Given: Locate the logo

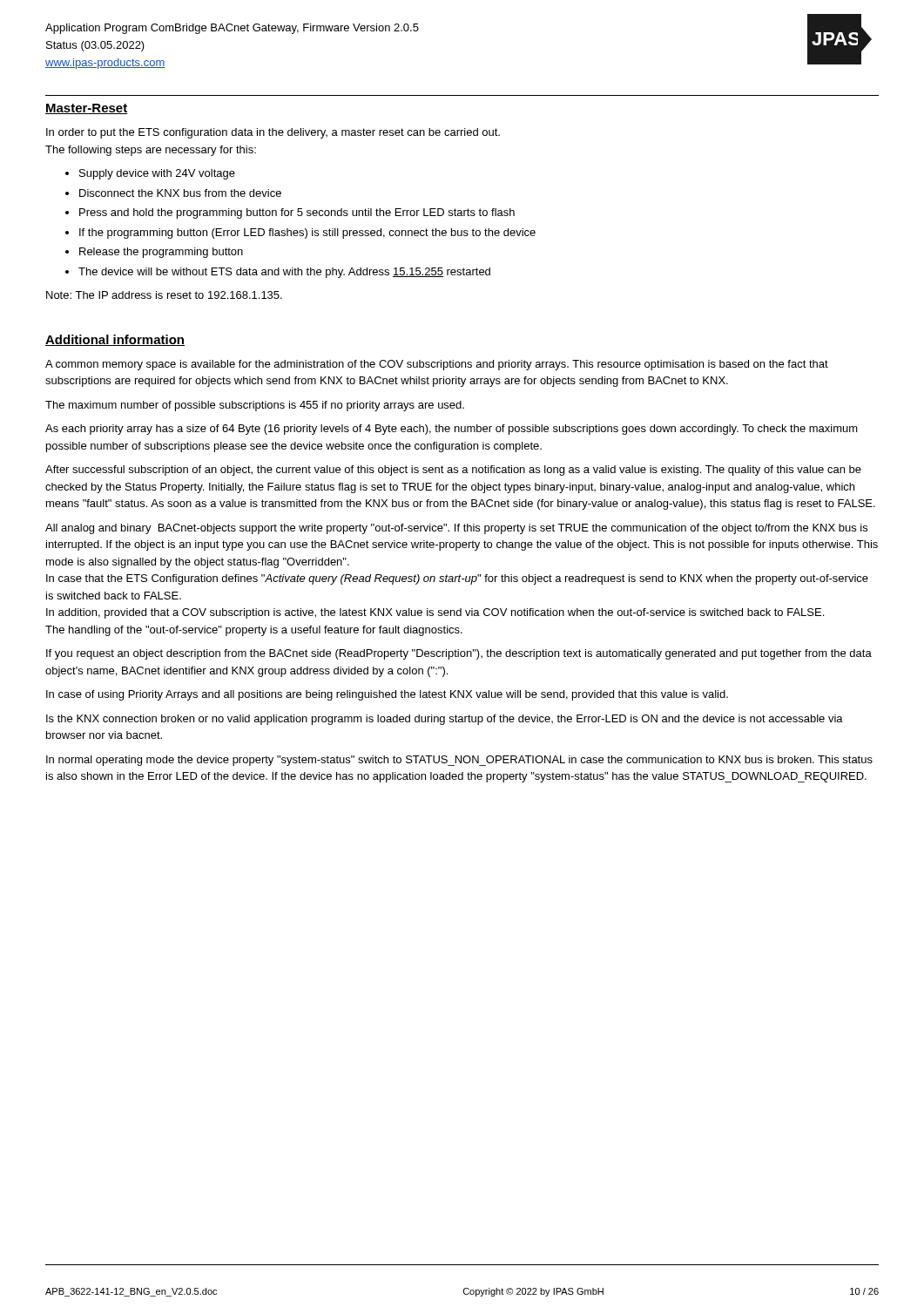Looking at the screenshot, I should [x=843, y=39].
